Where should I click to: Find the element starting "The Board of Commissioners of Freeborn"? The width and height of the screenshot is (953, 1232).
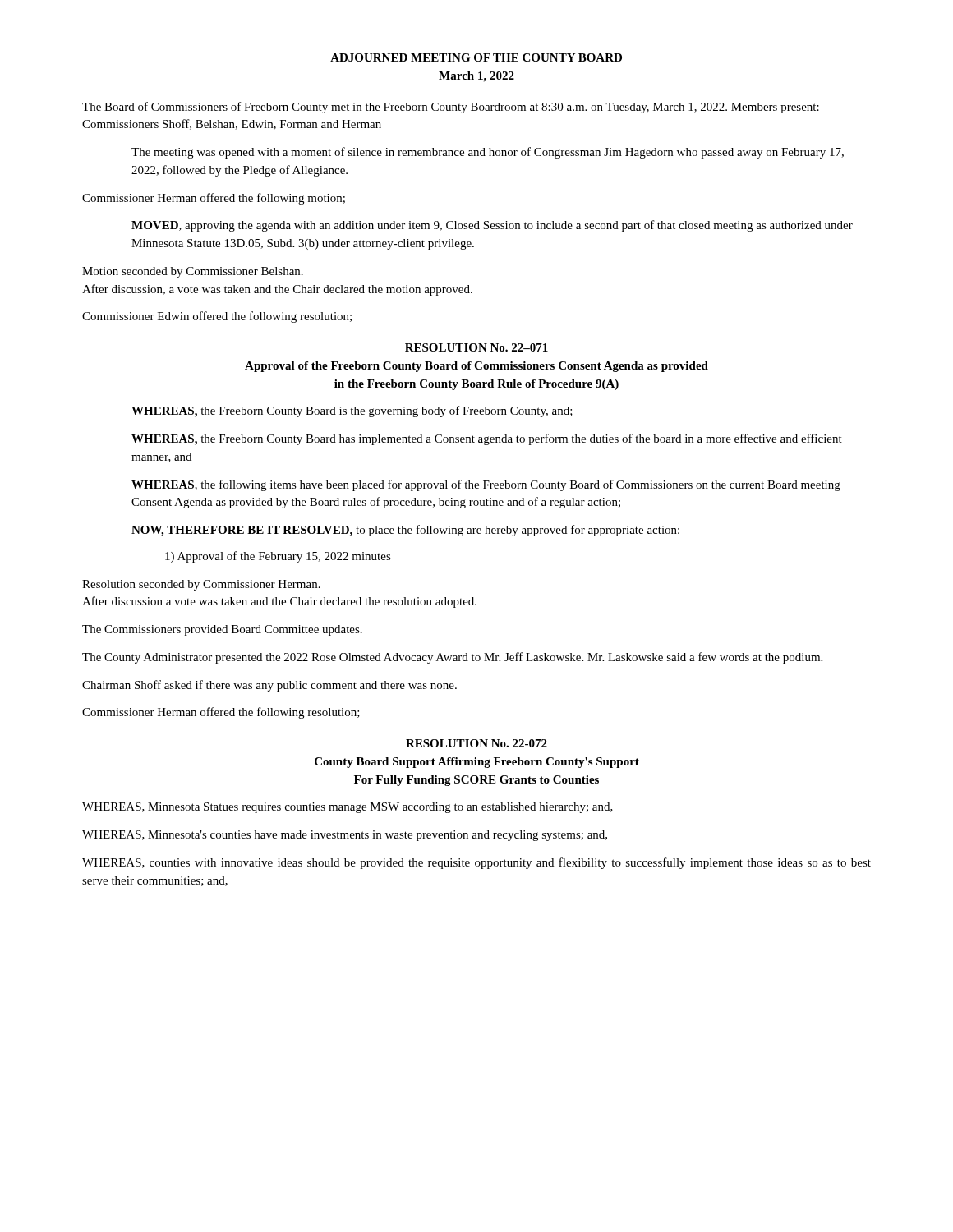[x=476, y=116]
